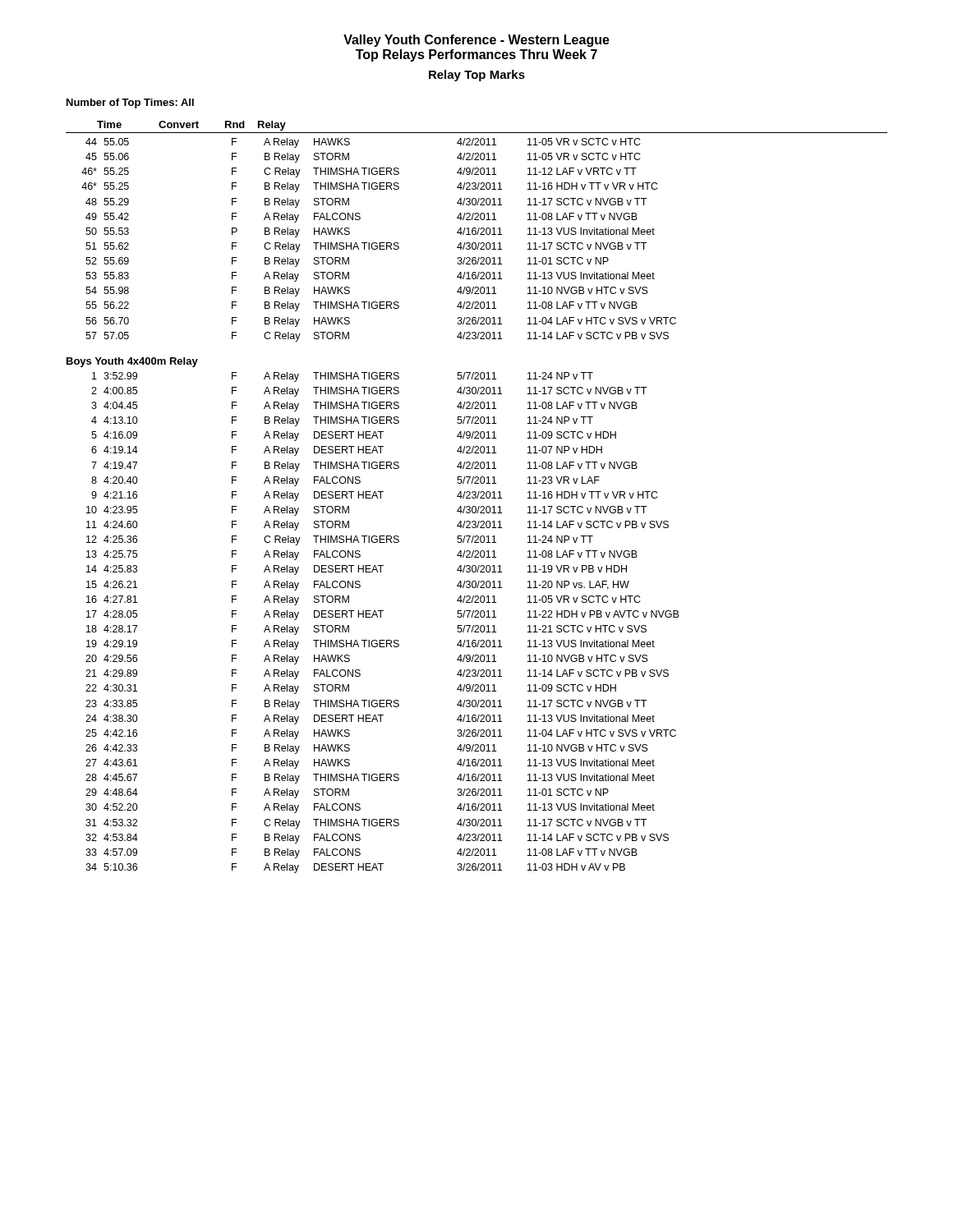Click on the block starting "Valley Youth Conference - Western"
Screen dimensions: 1232x953
click(476, 48)
